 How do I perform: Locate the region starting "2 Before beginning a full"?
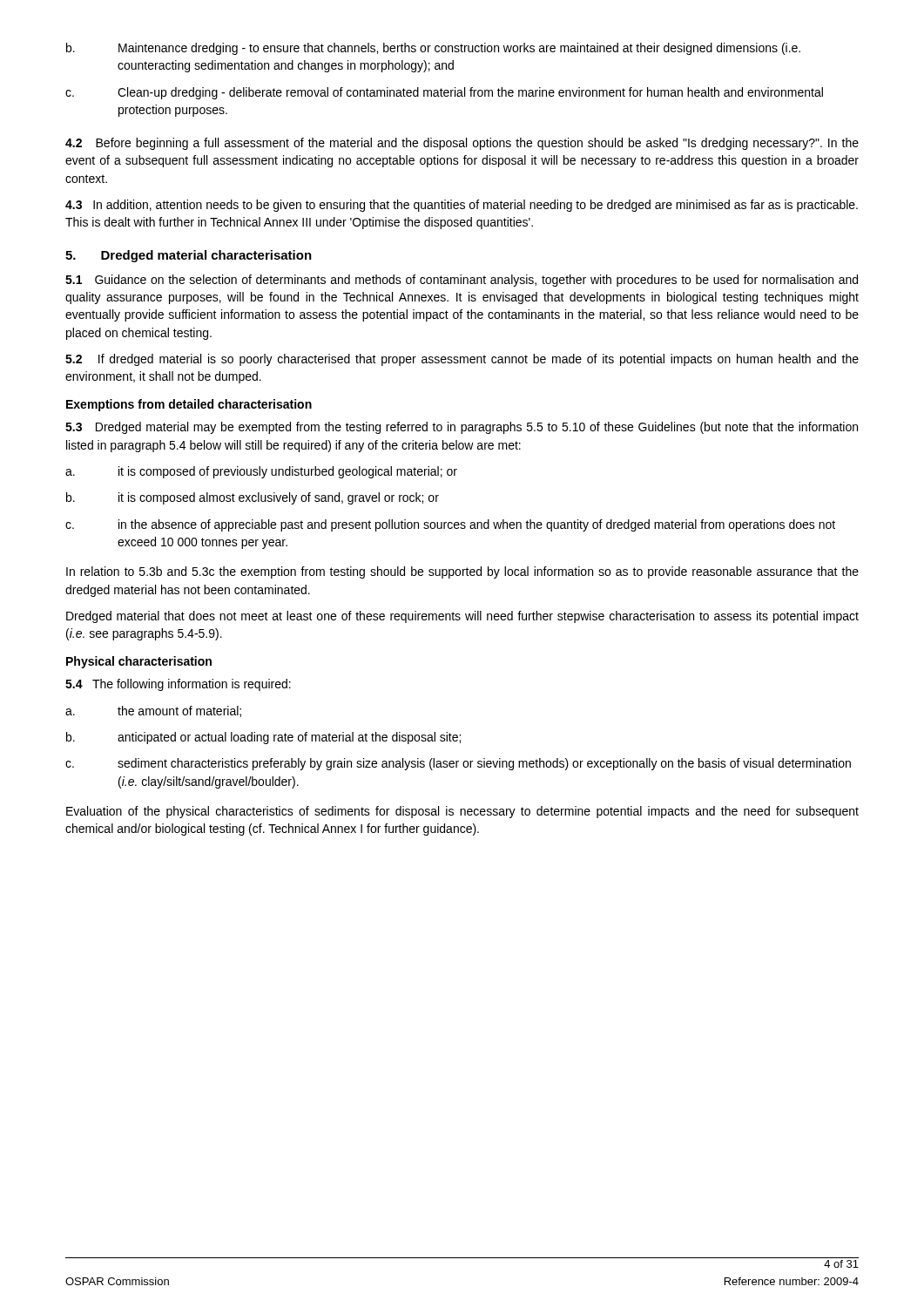click(462, 161)
